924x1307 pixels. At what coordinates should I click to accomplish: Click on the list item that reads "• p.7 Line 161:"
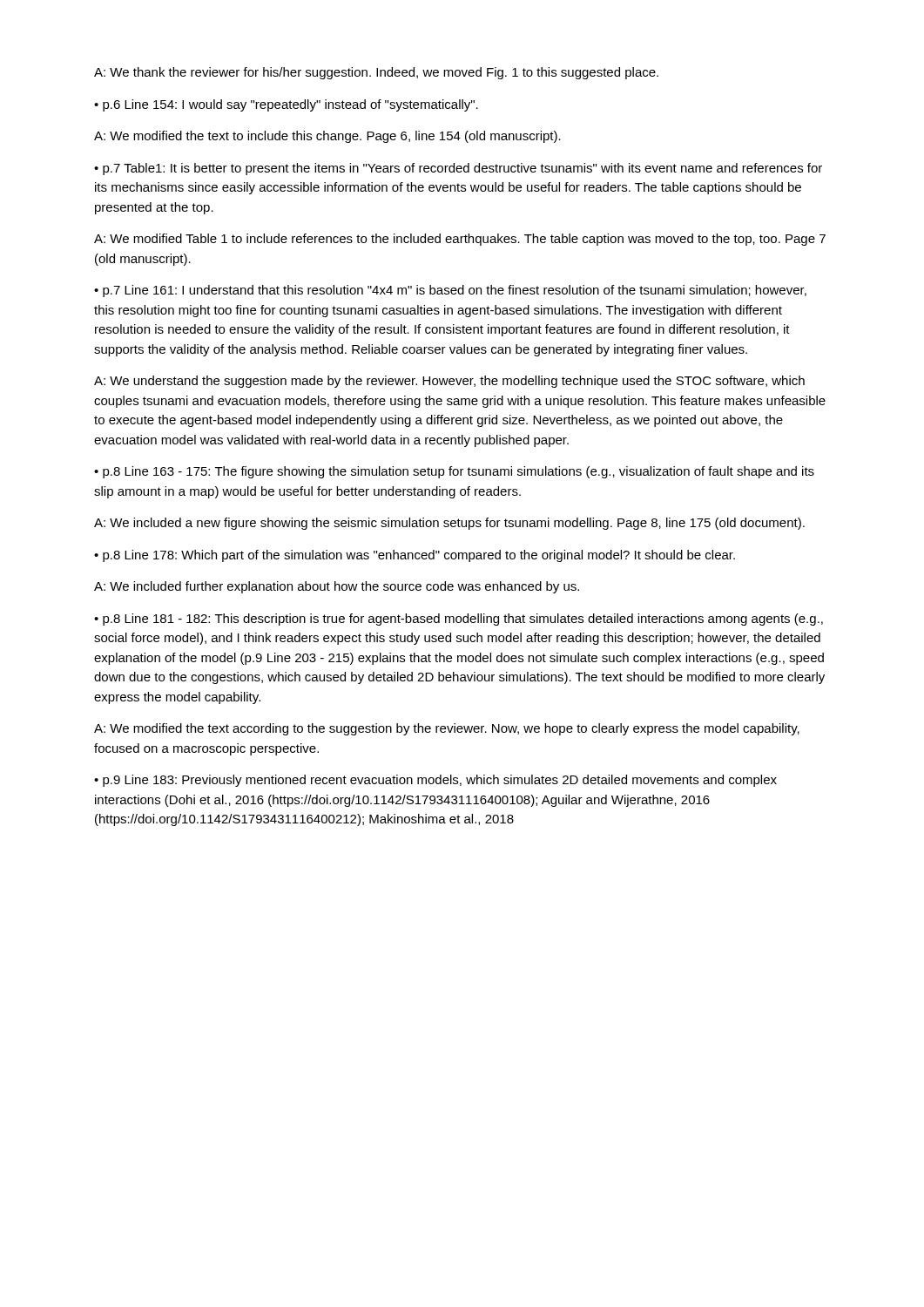(x=451, y=319)
